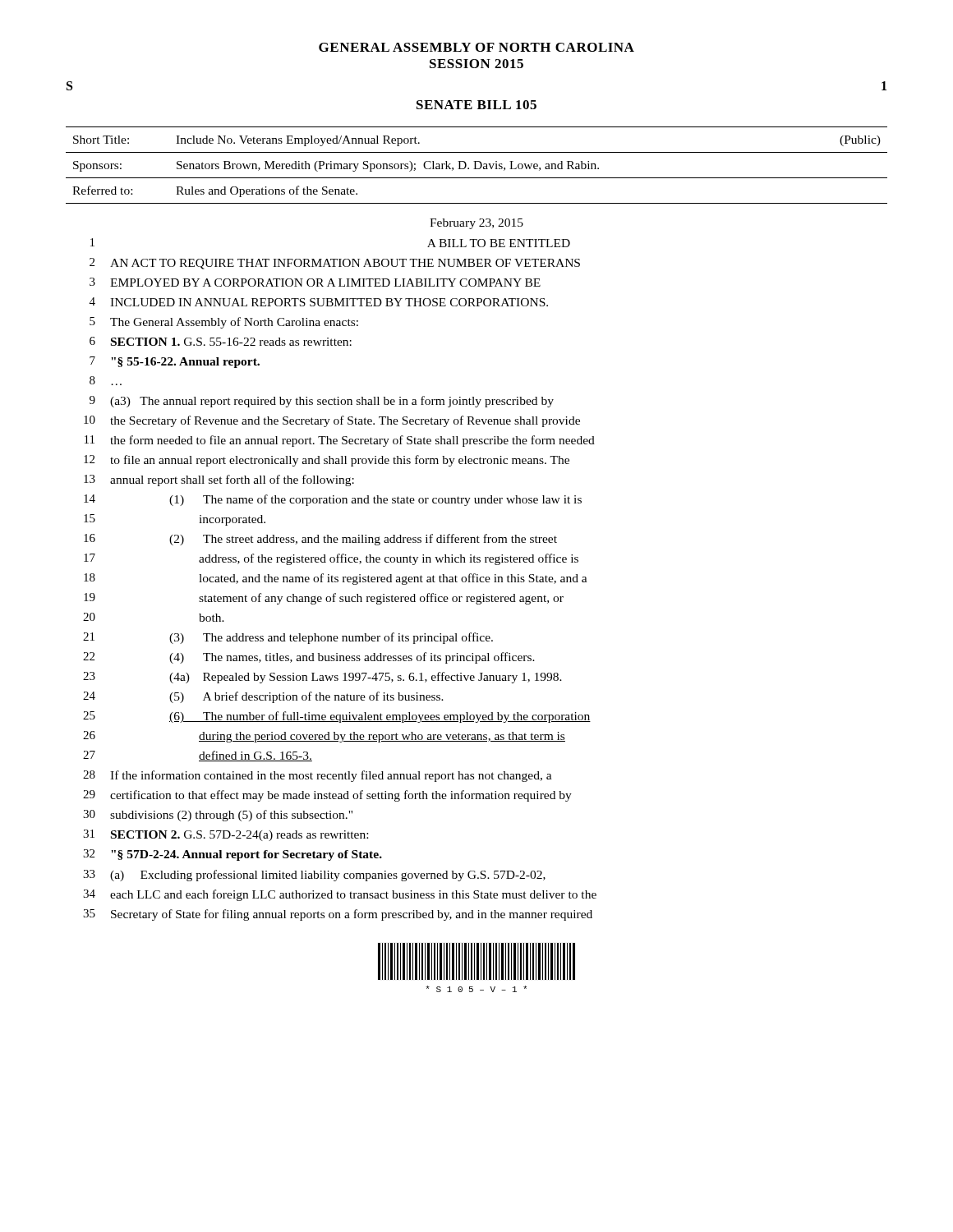
Task: Click on the passage starting "26 during the period covered by the report"
Action: coord(476,736)
